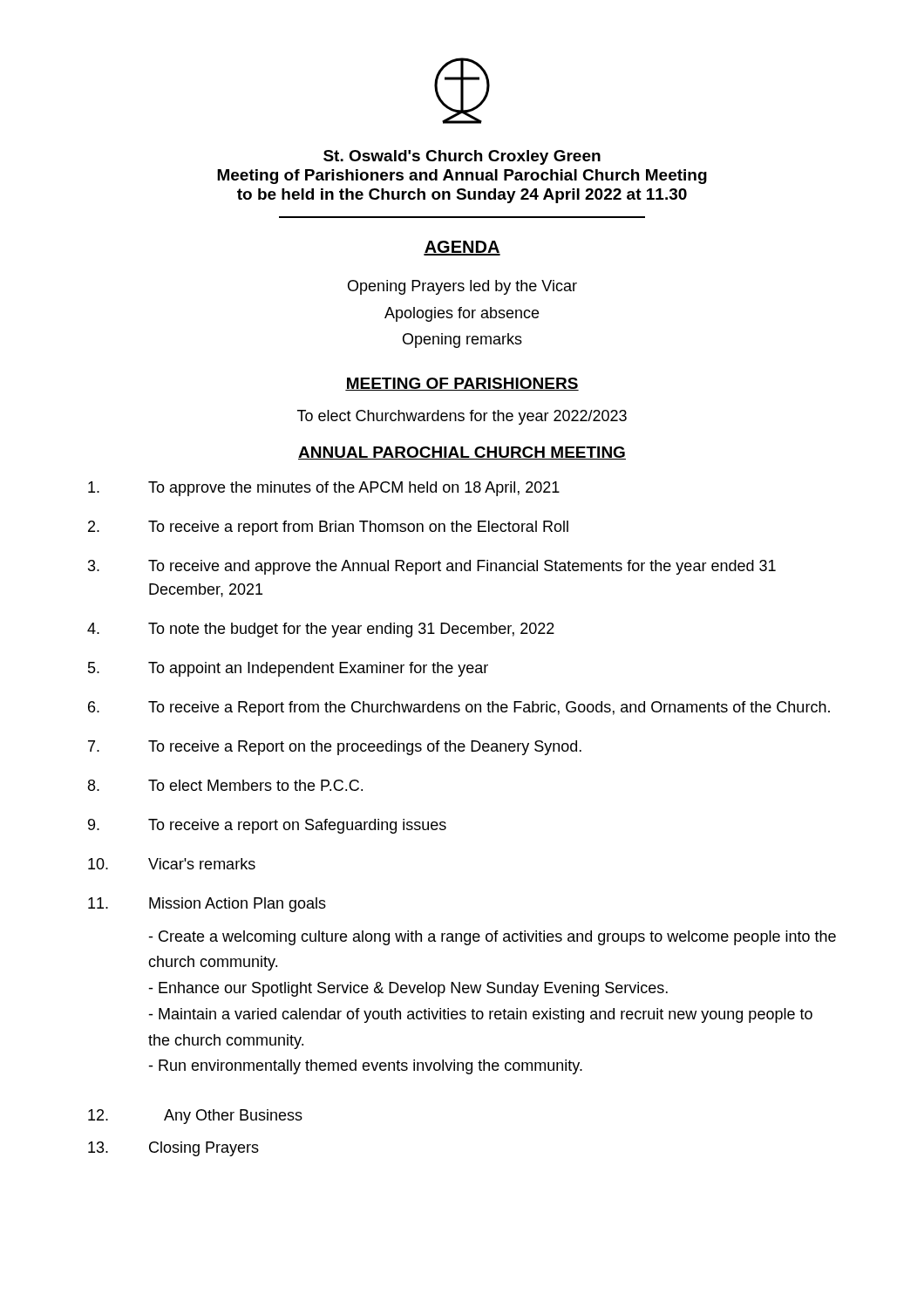Click the passage that begins "To appoint an Independent Examiner for"

[318, 668]
